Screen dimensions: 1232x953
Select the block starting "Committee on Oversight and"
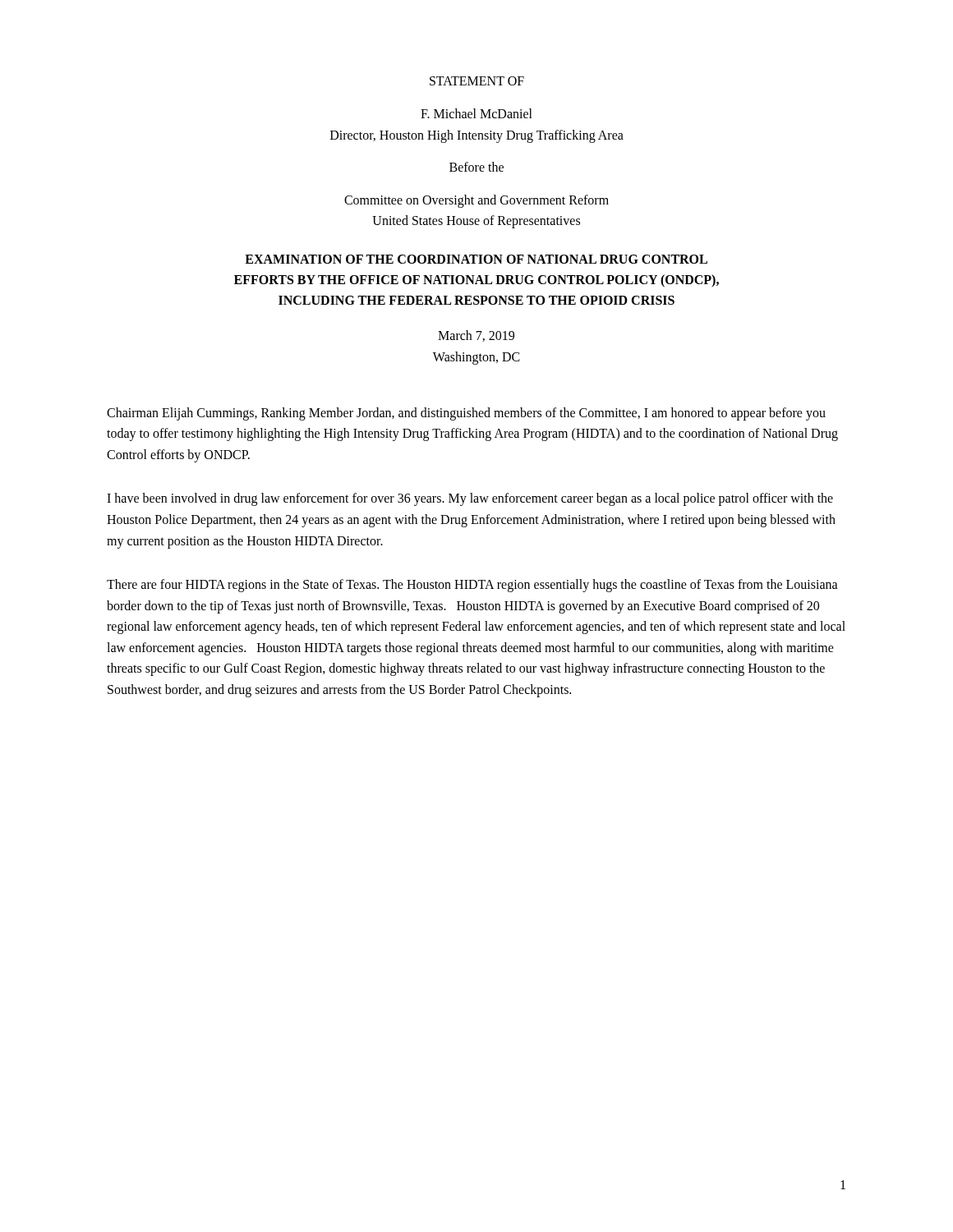[x=476, y=210]
